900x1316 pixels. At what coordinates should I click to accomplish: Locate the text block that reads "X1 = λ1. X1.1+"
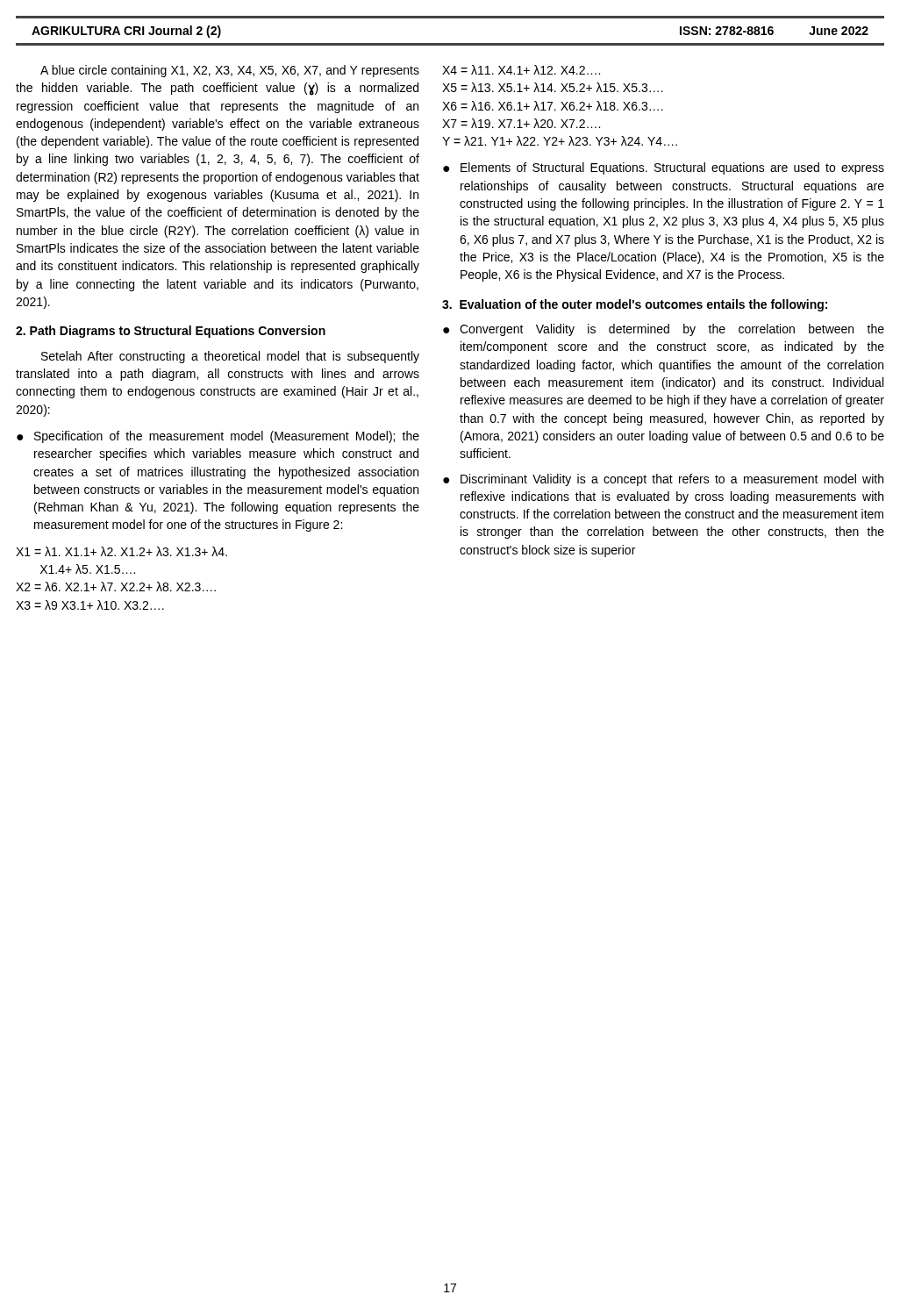tap(218, 578)
